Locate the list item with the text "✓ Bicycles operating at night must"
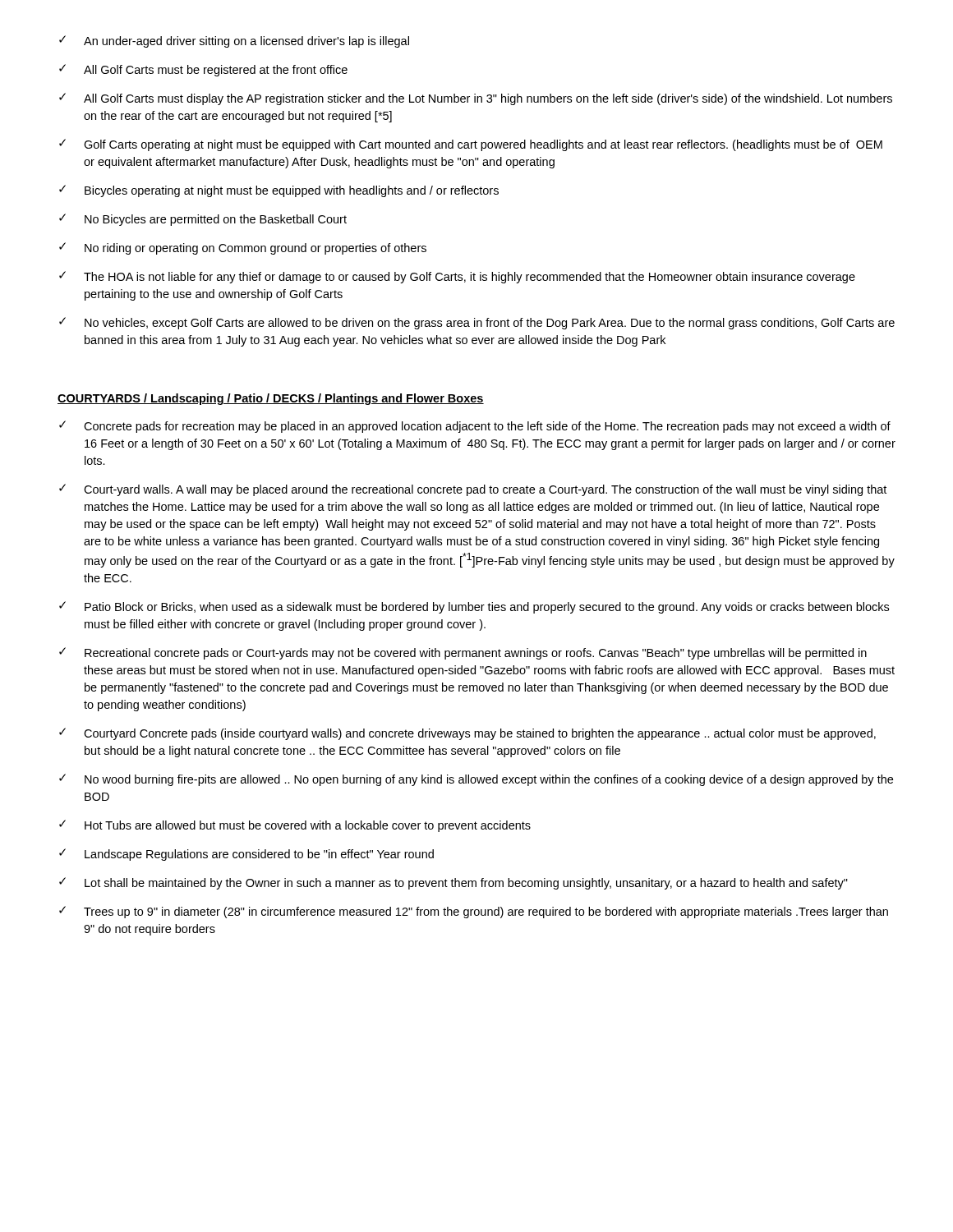The image size is (953, 1232). click(476, 191)
